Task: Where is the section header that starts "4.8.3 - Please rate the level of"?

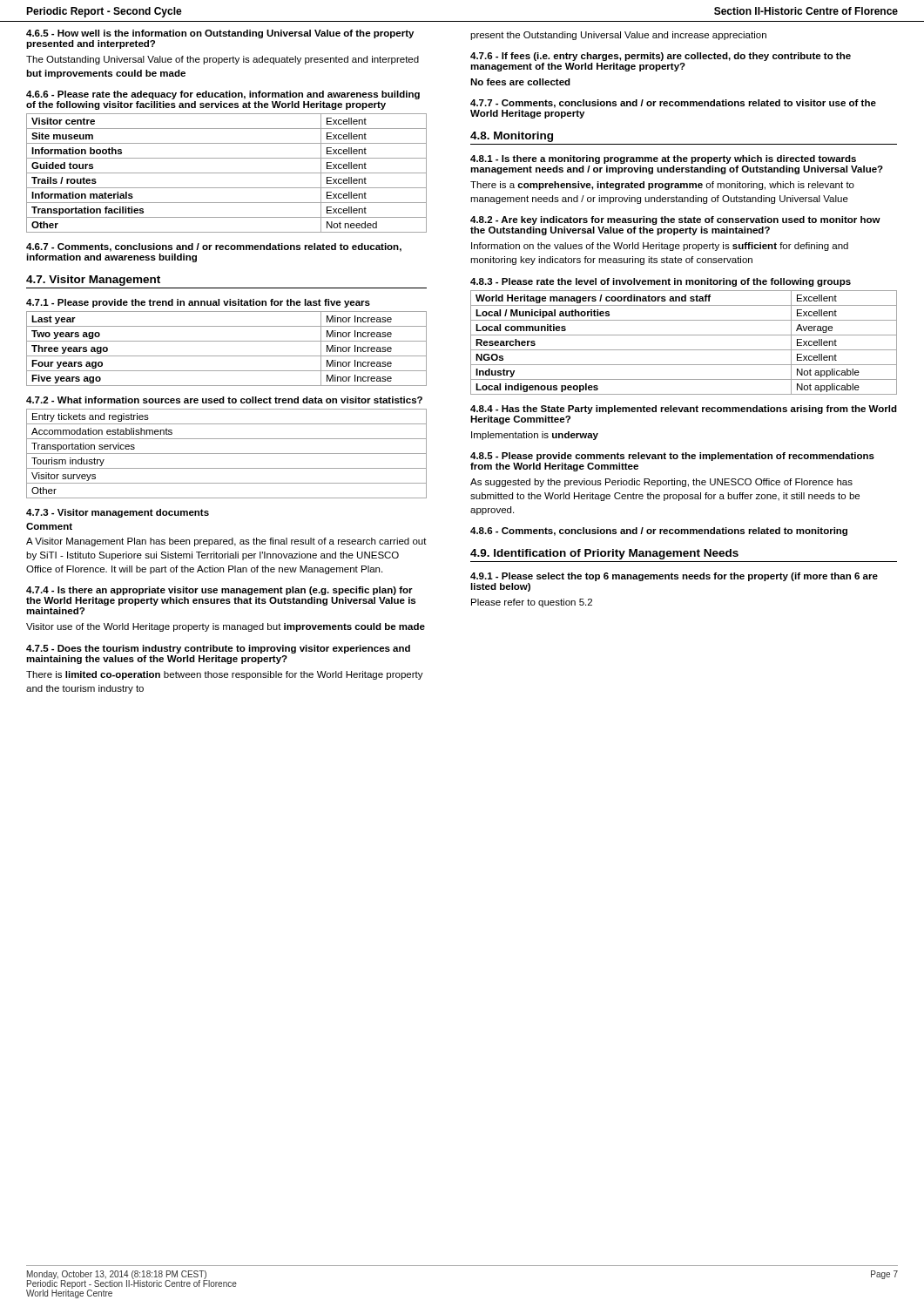Action: point(661,281)
